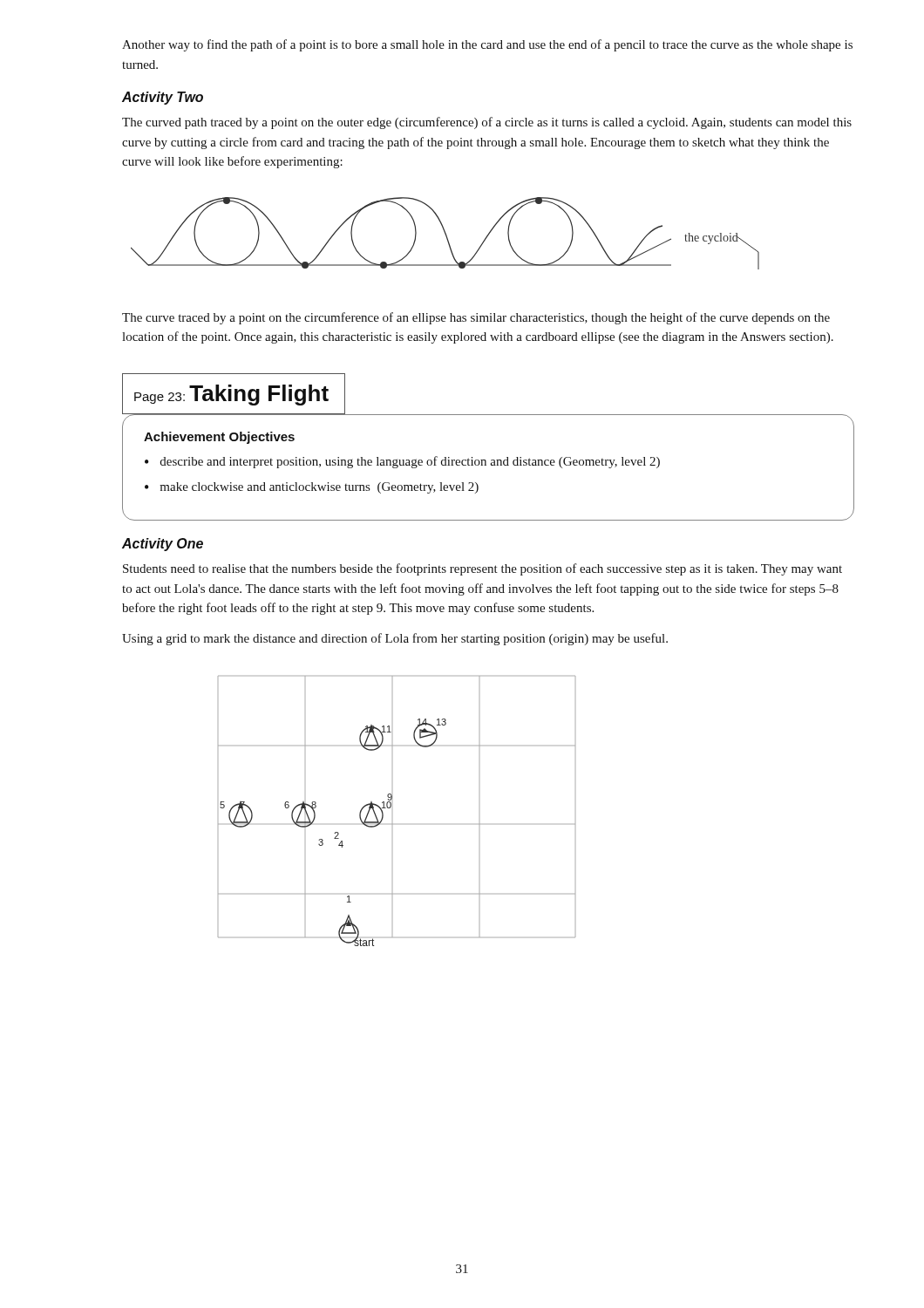Click on the passage starting "Using a grid to mark the distance and"
The height and width of the screenshot is (1308, 924).
point(395,638)
